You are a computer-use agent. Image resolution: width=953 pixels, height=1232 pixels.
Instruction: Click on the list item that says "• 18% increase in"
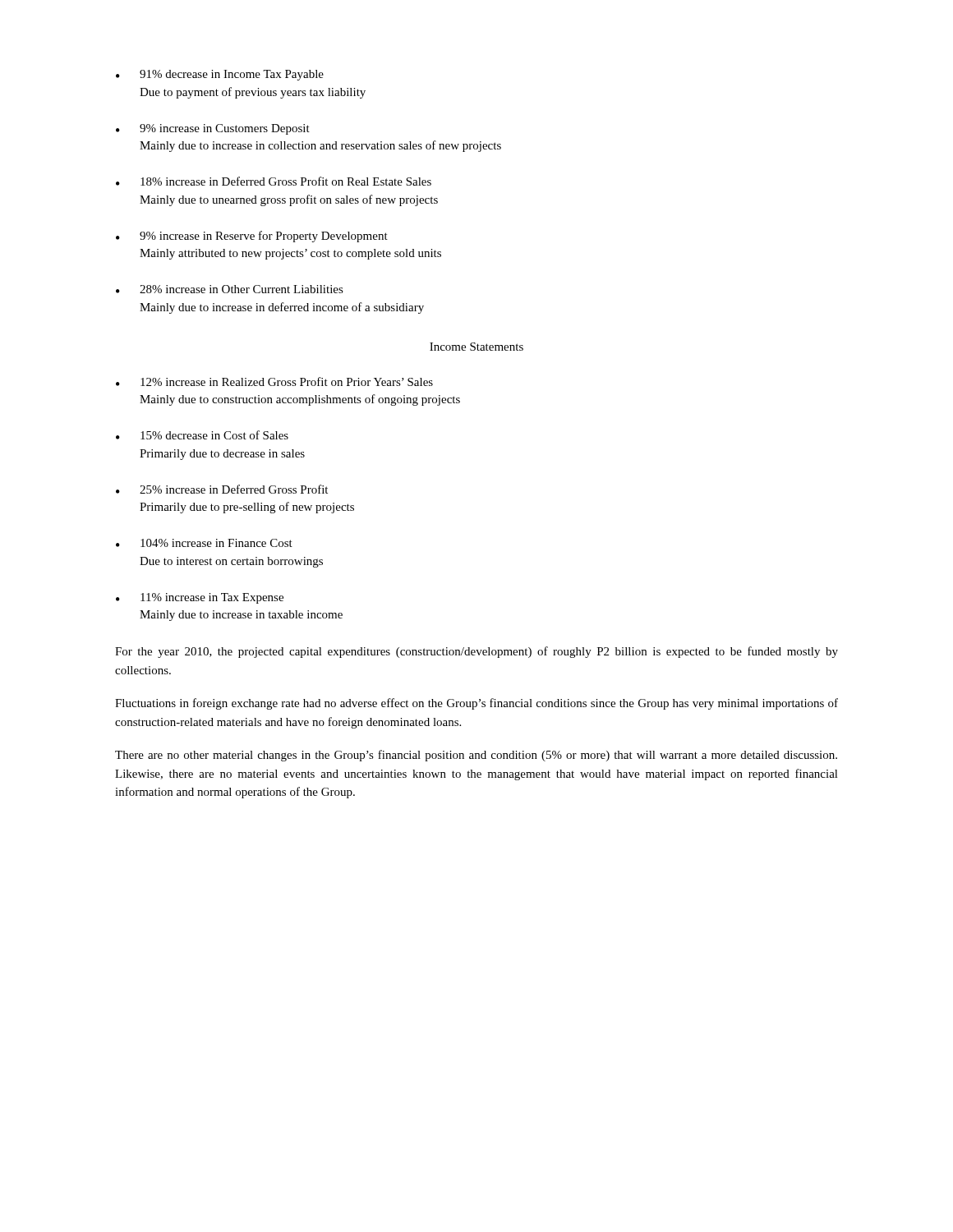(277, 191)
